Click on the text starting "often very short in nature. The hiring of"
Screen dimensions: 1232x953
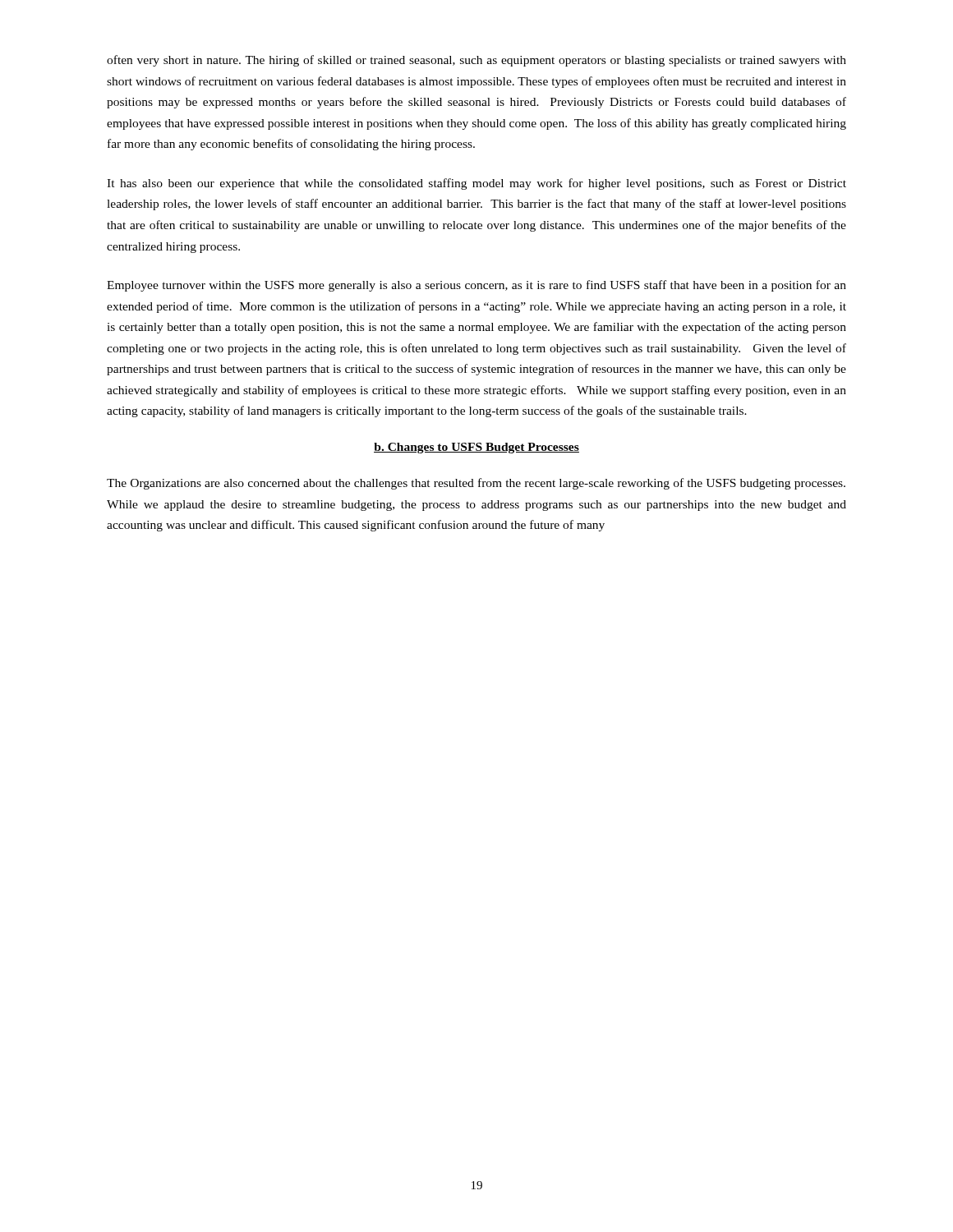pyautogui.click(x=476, y=102)
